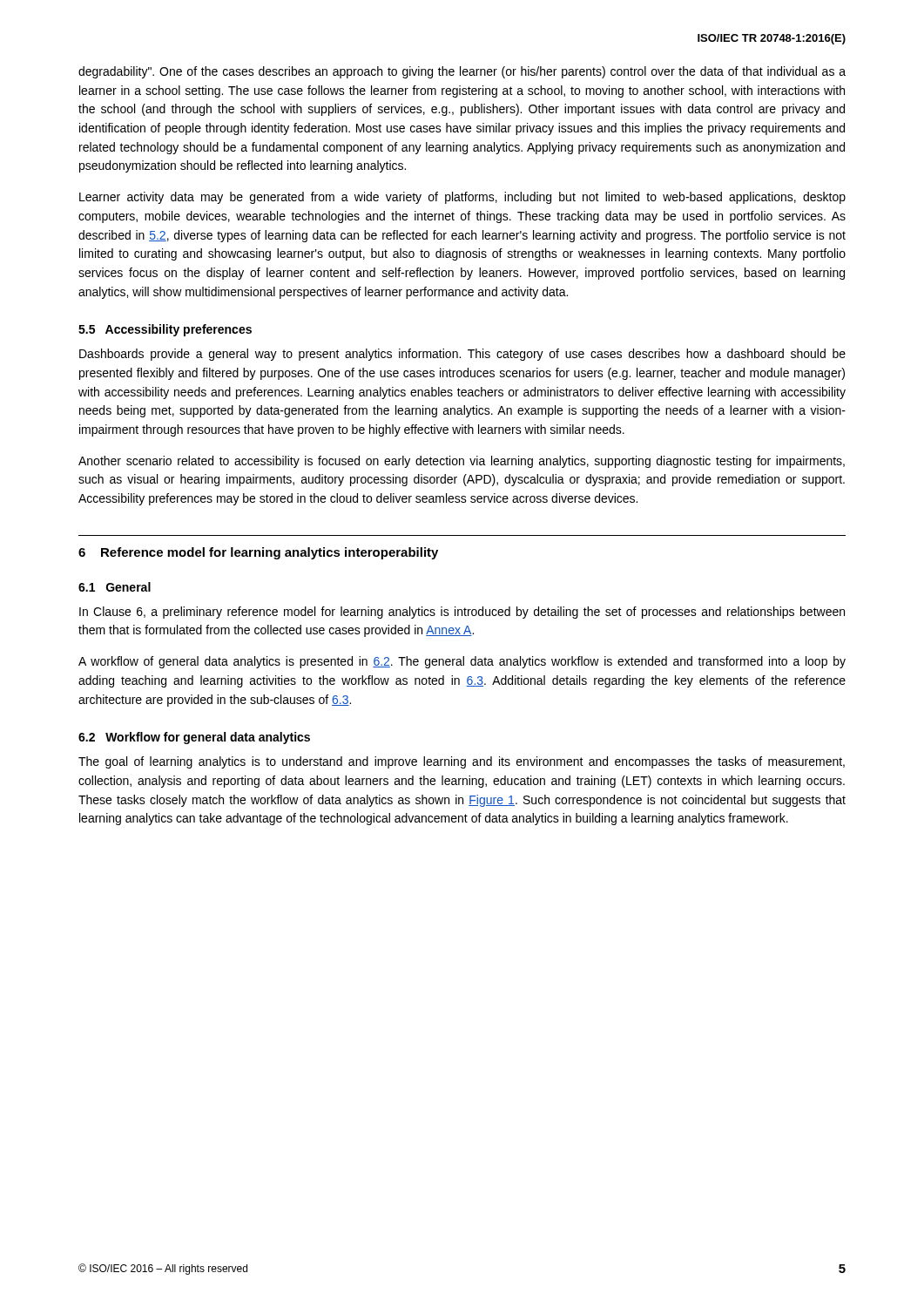This screenshot has height=1307, width=924.
Task: Navigate to the text starting "A workflow of general data analytics is presented"
Action: click(462, 681)
